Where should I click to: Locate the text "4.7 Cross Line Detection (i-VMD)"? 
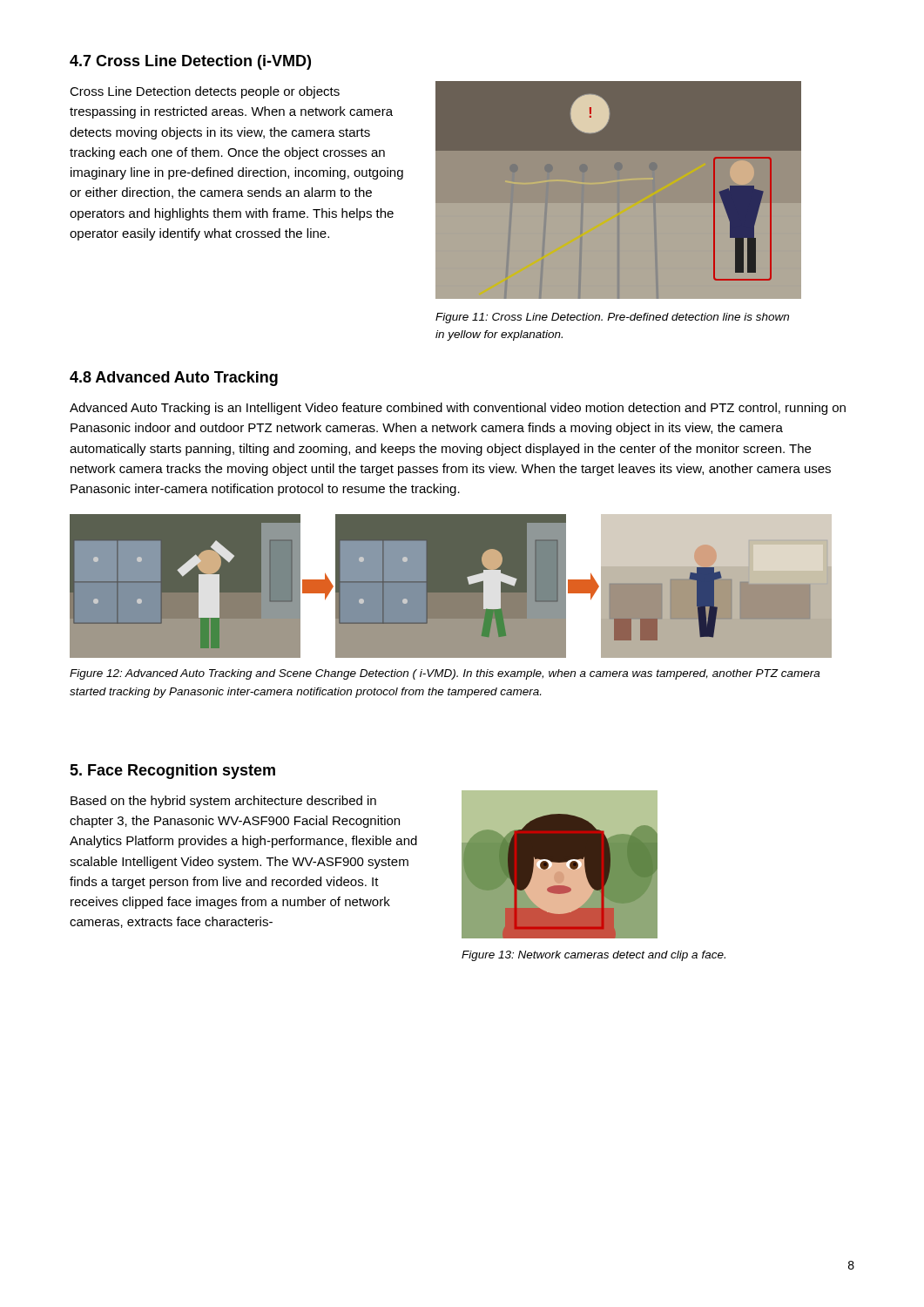[191, 61]
